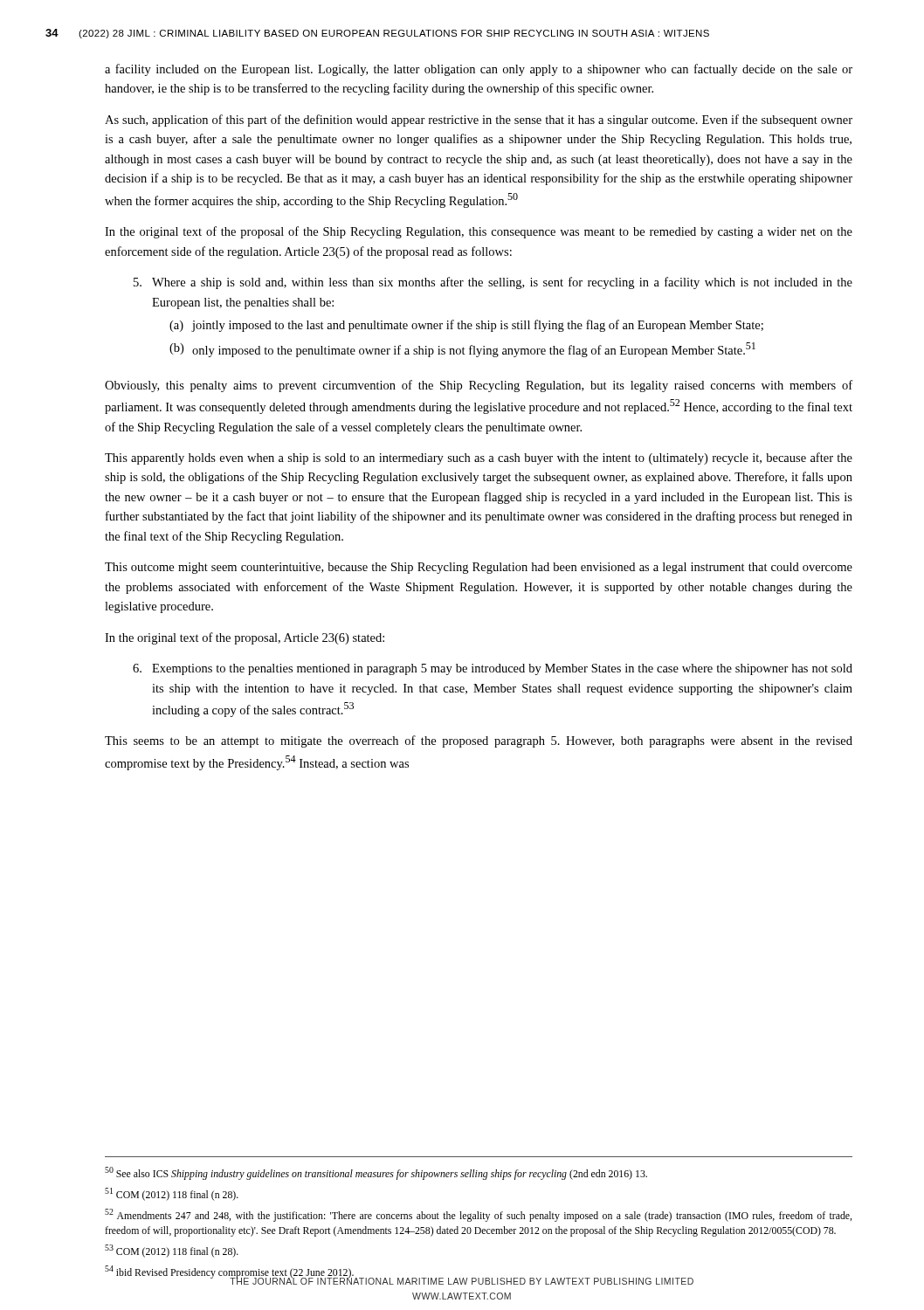Click on the list item with the text "5. Where a"
This screenshot has height=1310, width=924.
(x=493, y=318)
